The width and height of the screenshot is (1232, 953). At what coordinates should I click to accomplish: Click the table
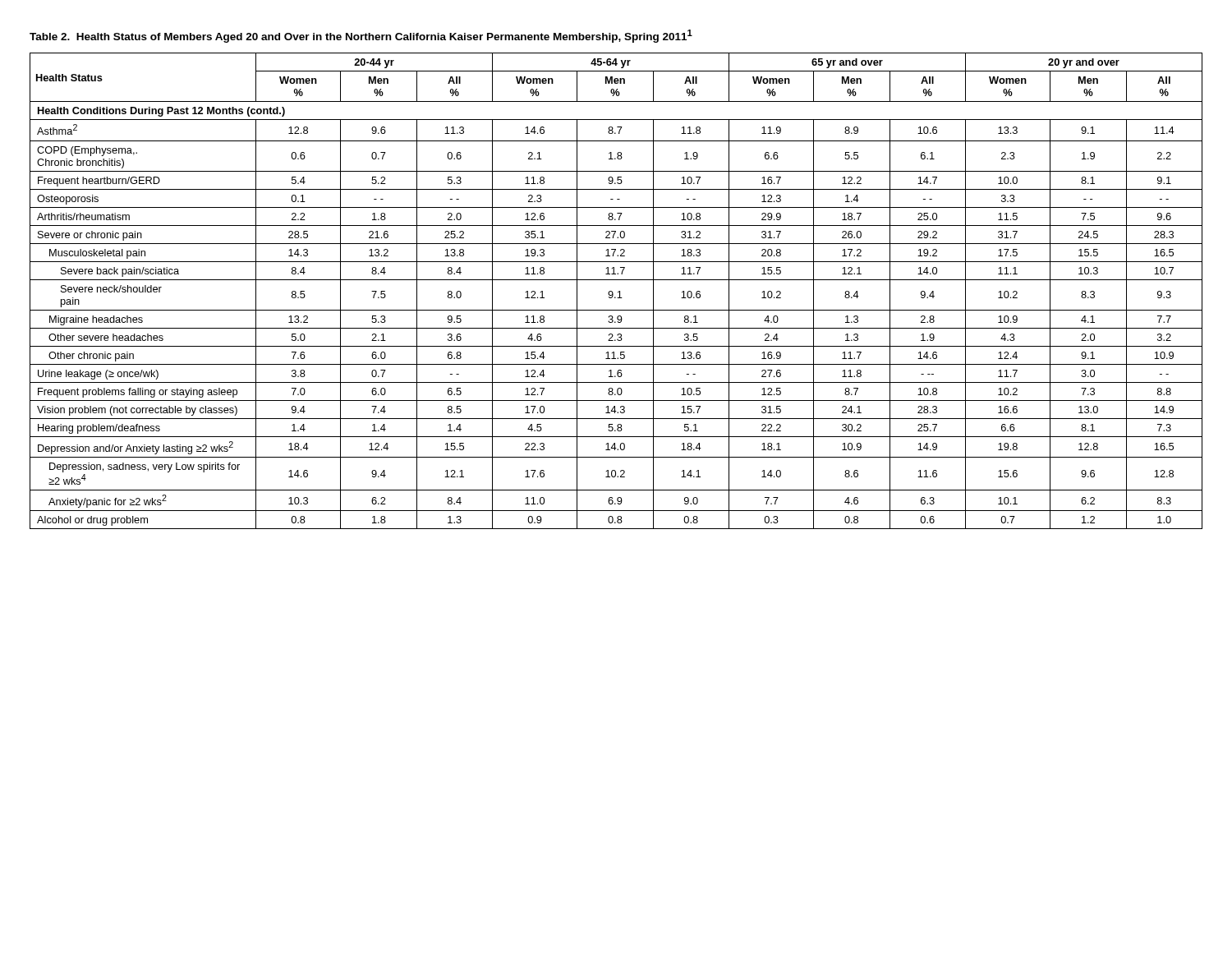[616, 291]
